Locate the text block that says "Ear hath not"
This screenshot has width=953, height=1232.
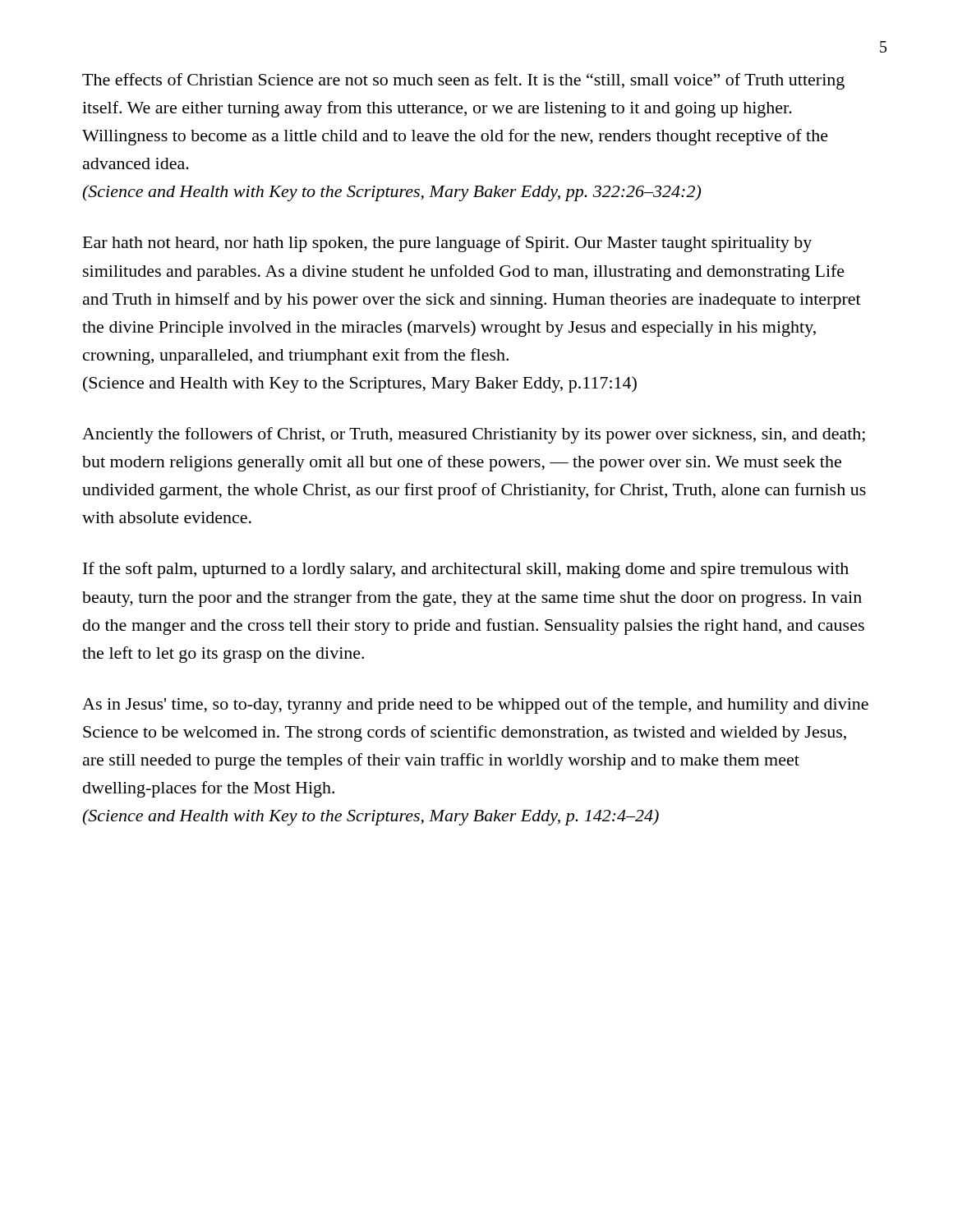point(471,312)
